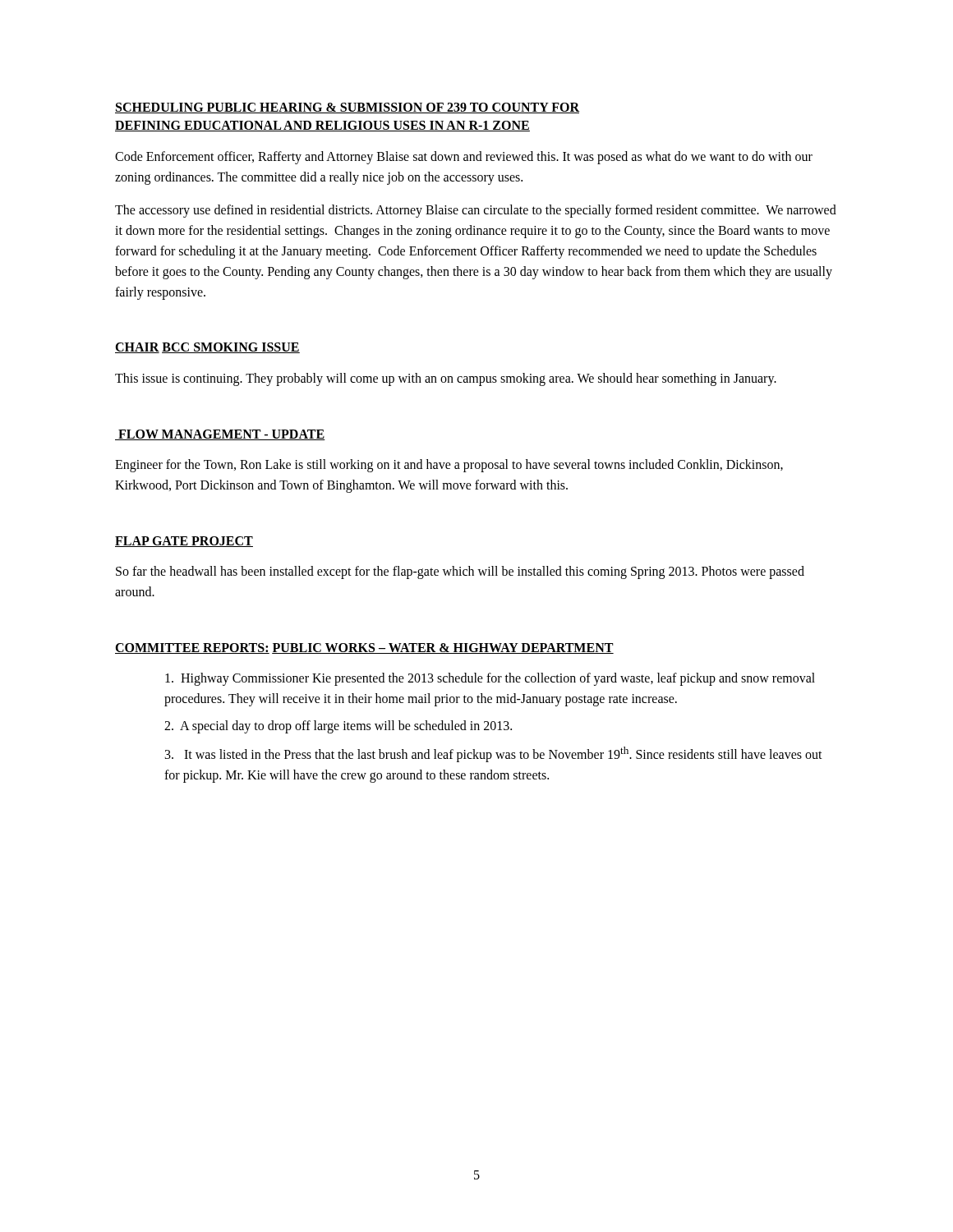
Task: Select the element starting "FLOW MANAGEMENT - UPDATE"
Action: 220,434
